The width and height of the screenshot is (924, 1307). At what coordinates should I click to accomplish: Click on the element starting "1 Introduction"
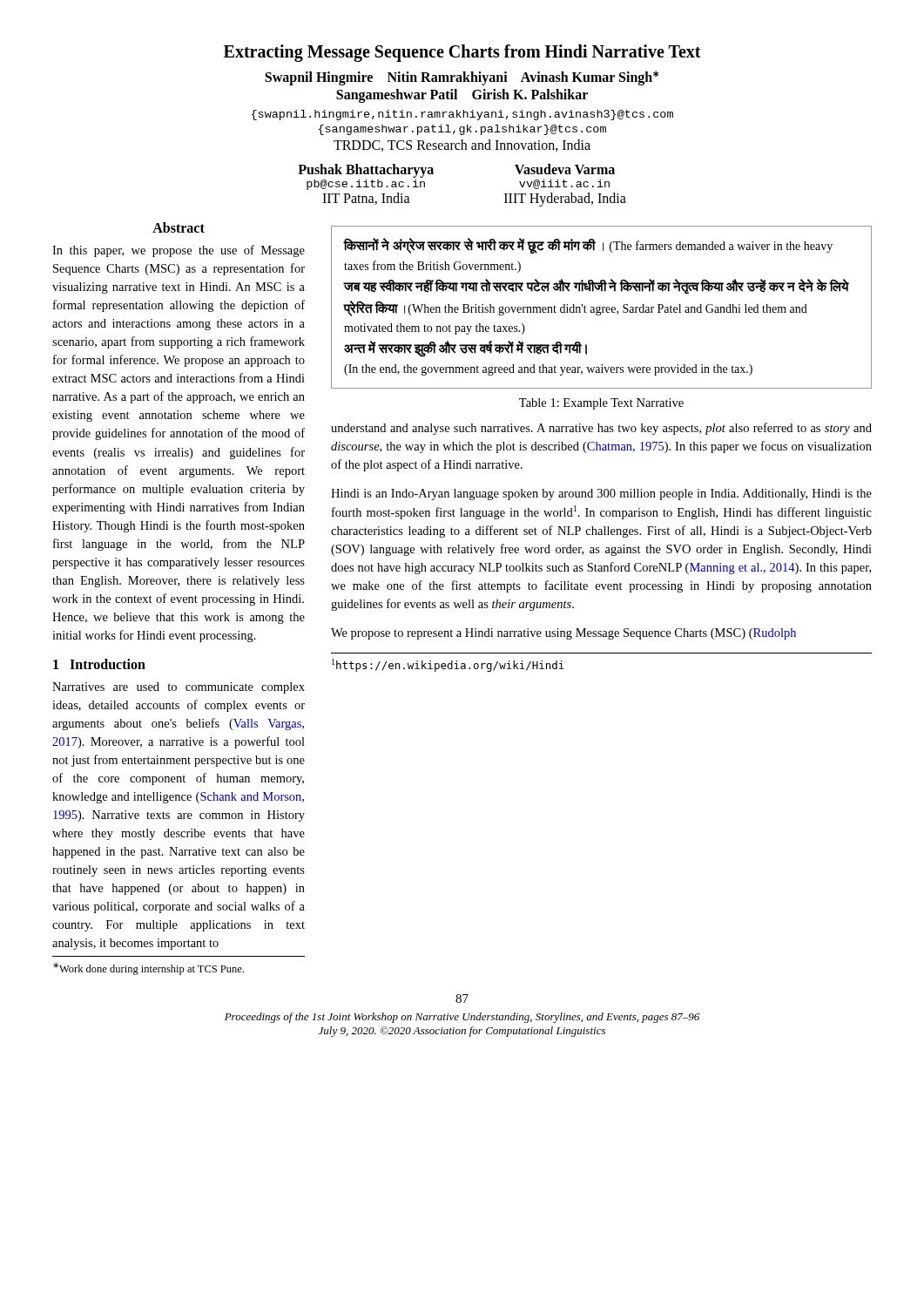click(x=99, y=664)
